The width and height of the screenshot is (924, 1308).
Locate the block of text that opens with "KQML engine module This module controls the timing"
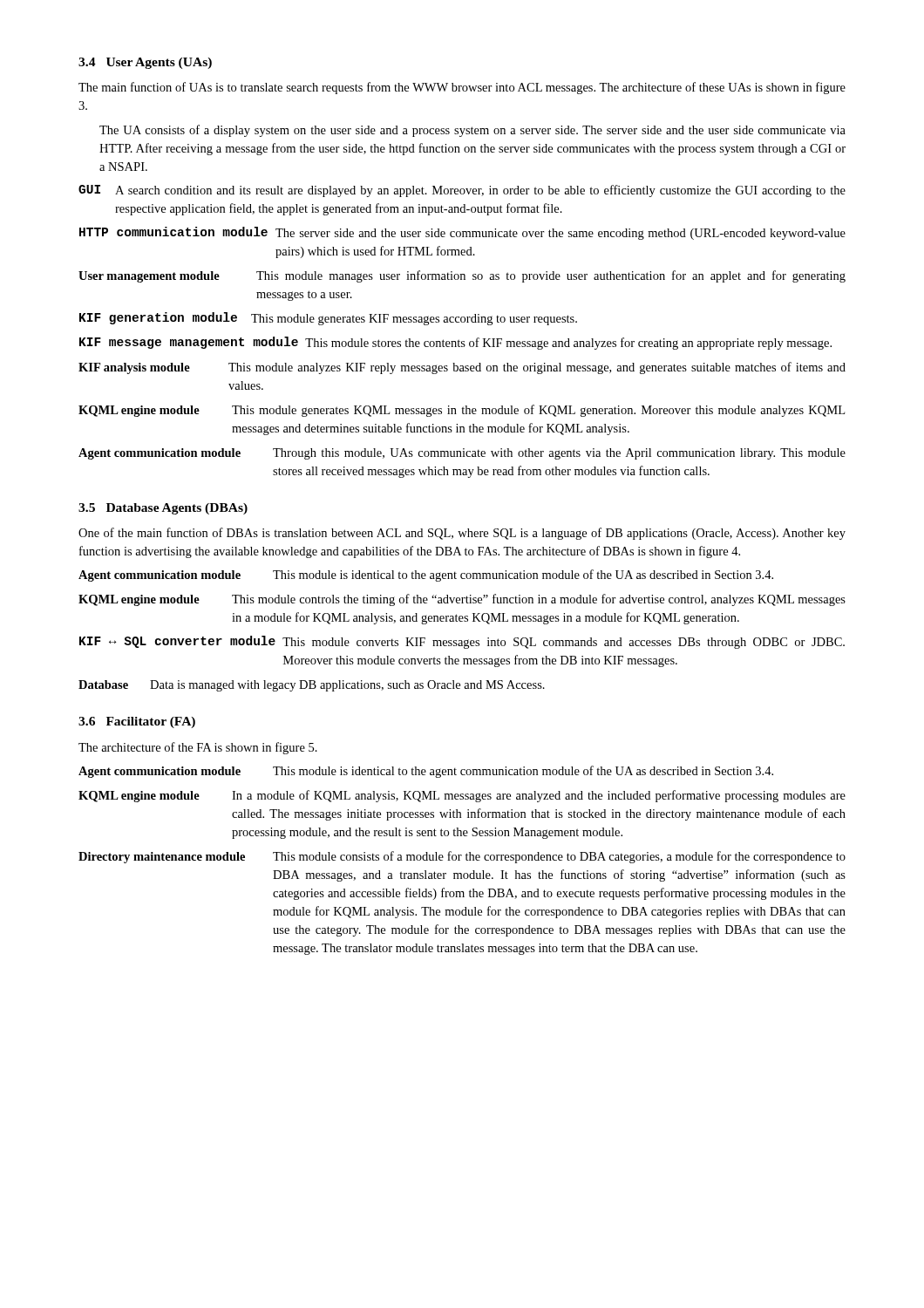(462, 609)
